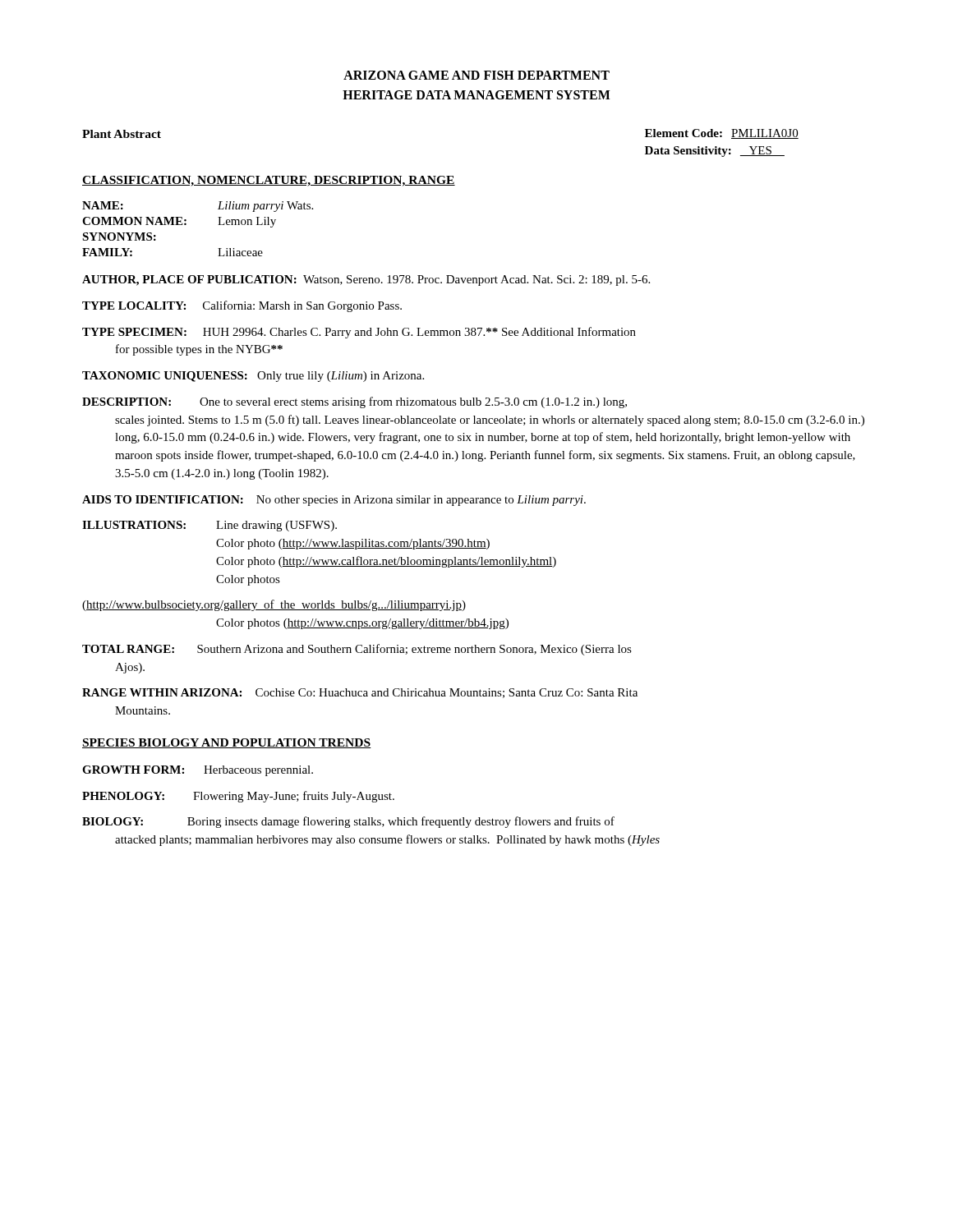The image size is (953, 1232).
Task: Point to the passage starting "GROWTH FORM: Herbaceous"
Action: 198,769
